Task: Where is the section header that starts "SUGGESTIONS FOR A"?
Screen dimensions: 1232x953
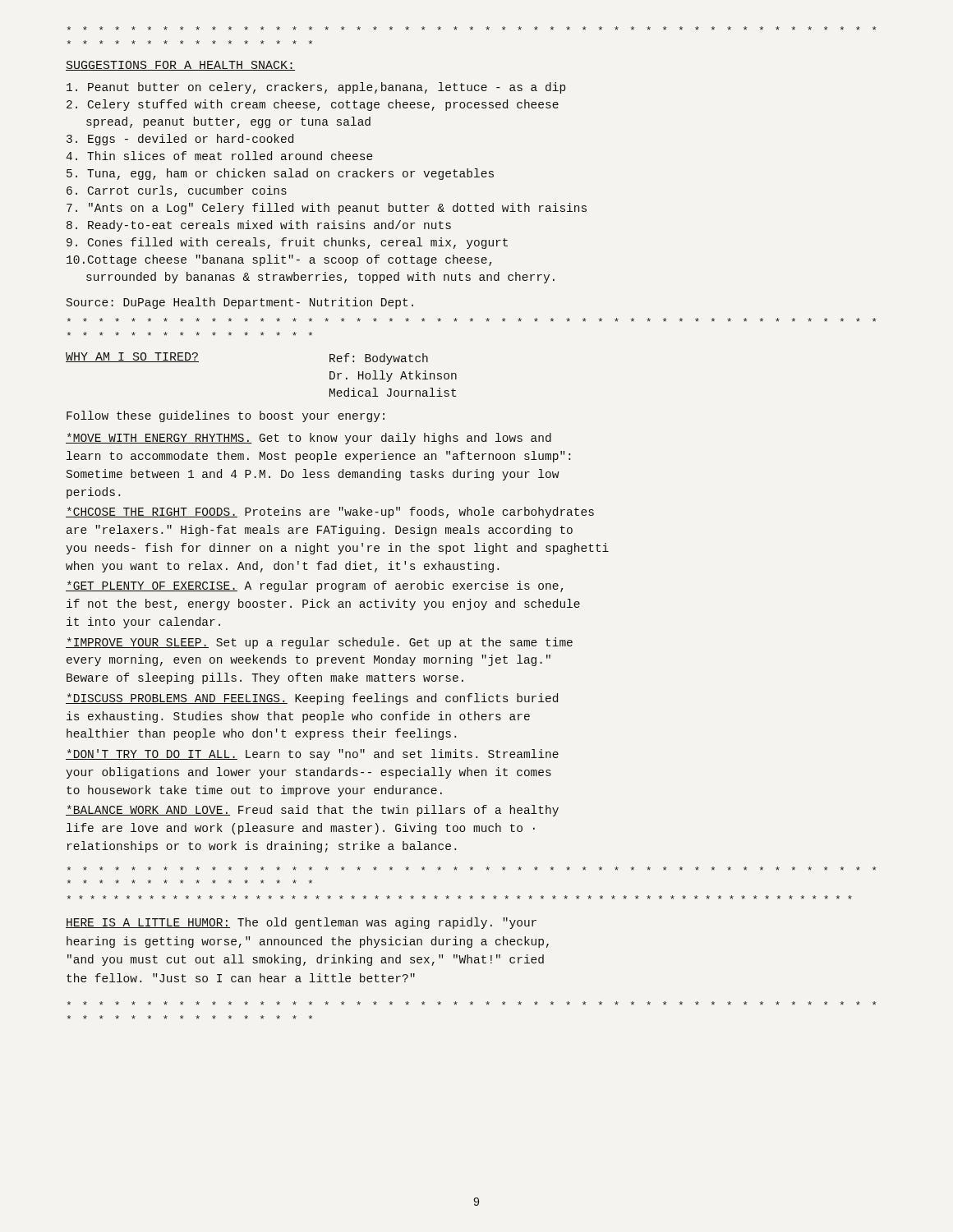Action: tap(180, 66)
